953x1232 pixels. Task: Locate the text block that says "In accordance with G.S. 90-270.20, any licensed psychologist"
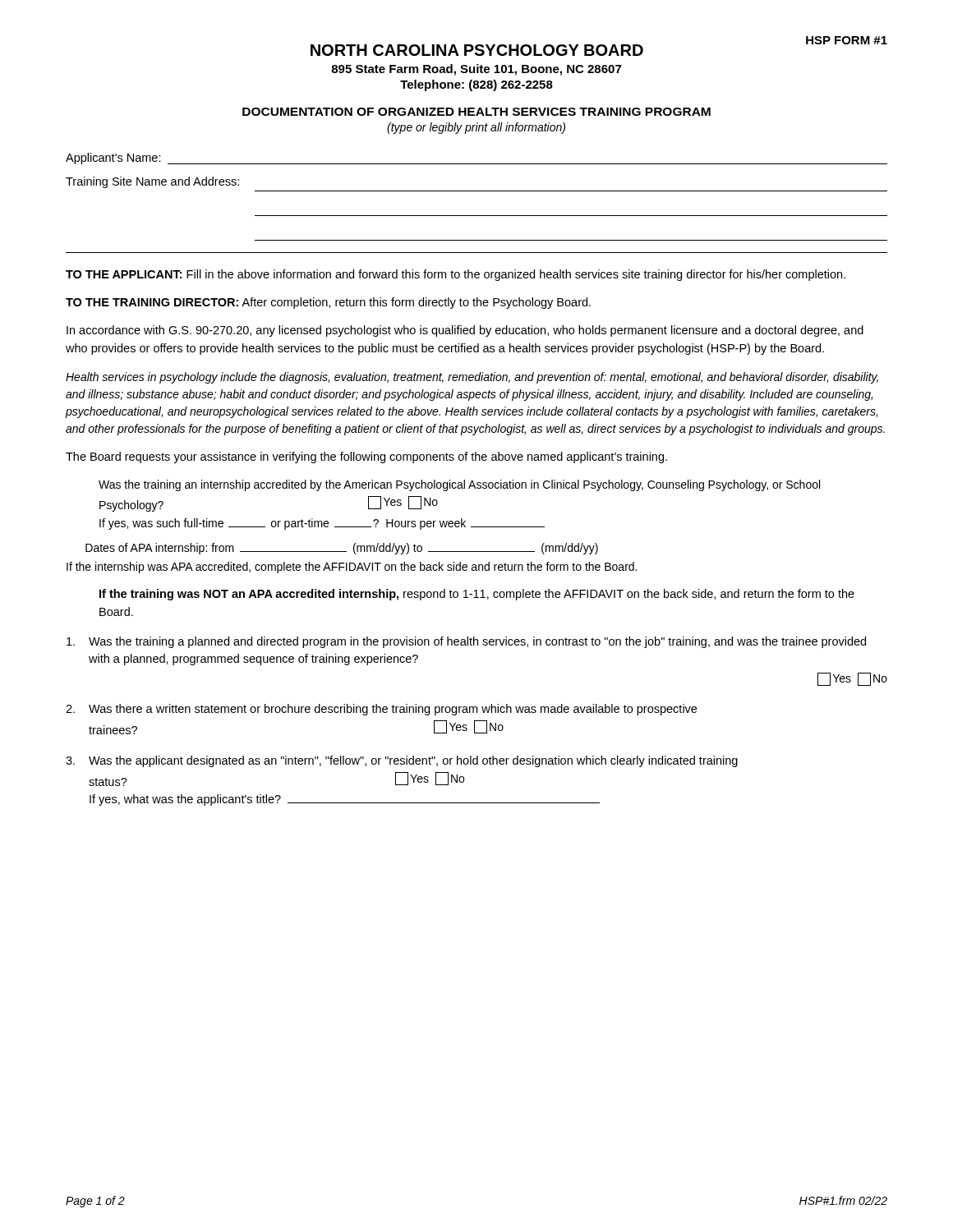click(465, 339)
